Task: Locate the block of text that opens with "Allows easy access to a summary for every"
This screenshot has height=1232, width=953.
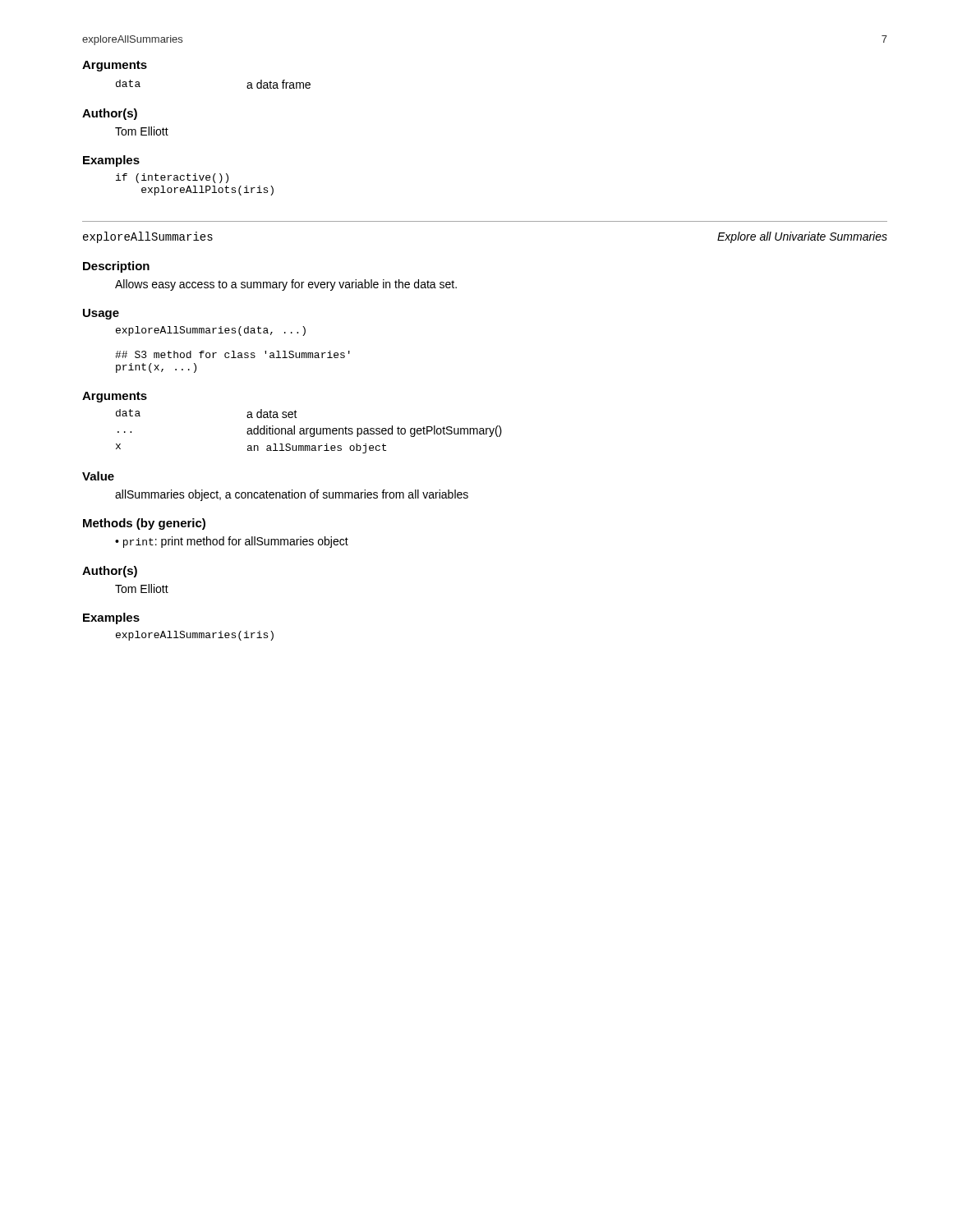Action: (286, 284)
